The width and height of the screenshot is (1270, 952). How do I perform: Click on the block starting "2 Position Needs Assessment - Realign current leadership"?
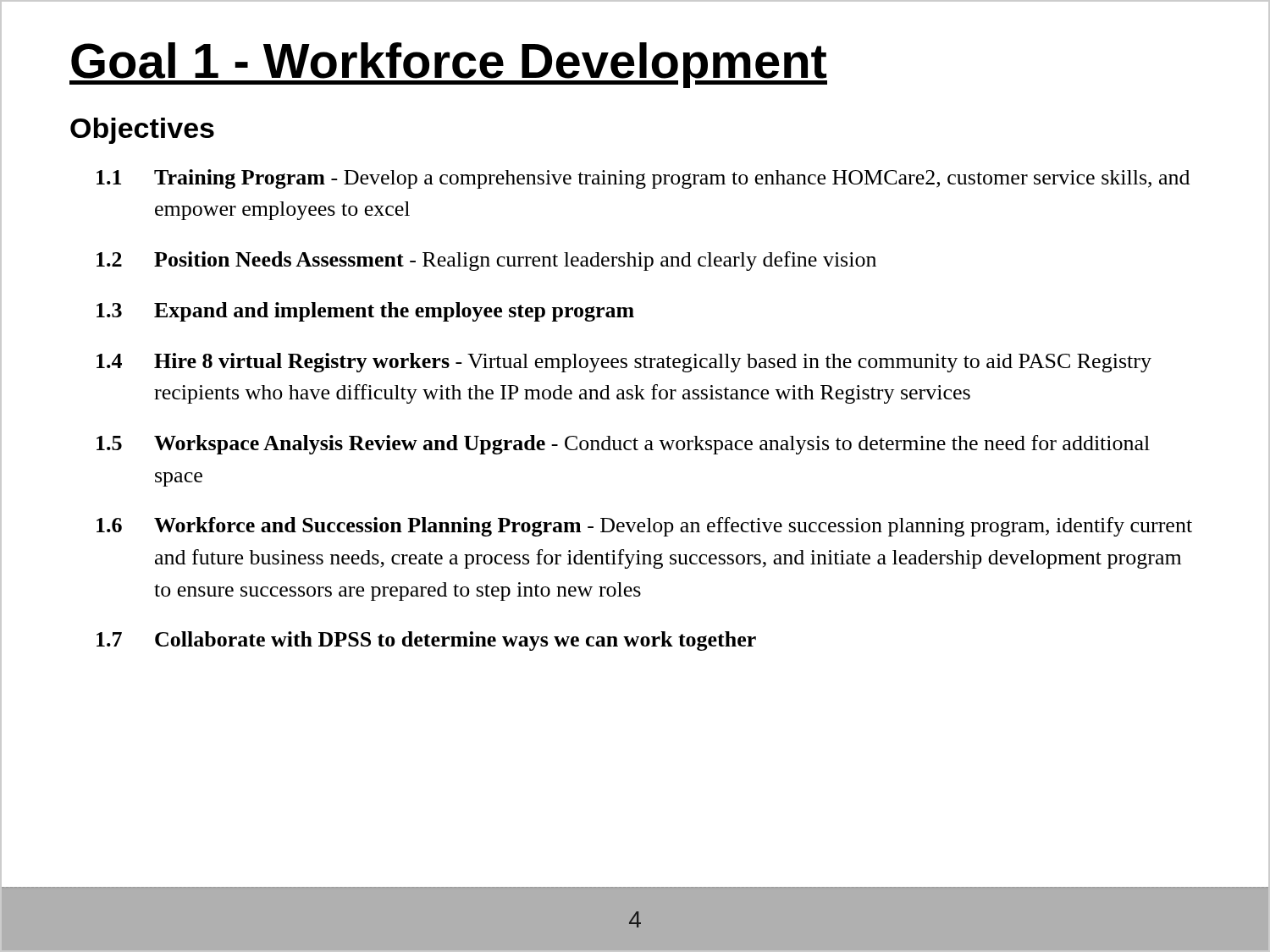tap(648, 260)
